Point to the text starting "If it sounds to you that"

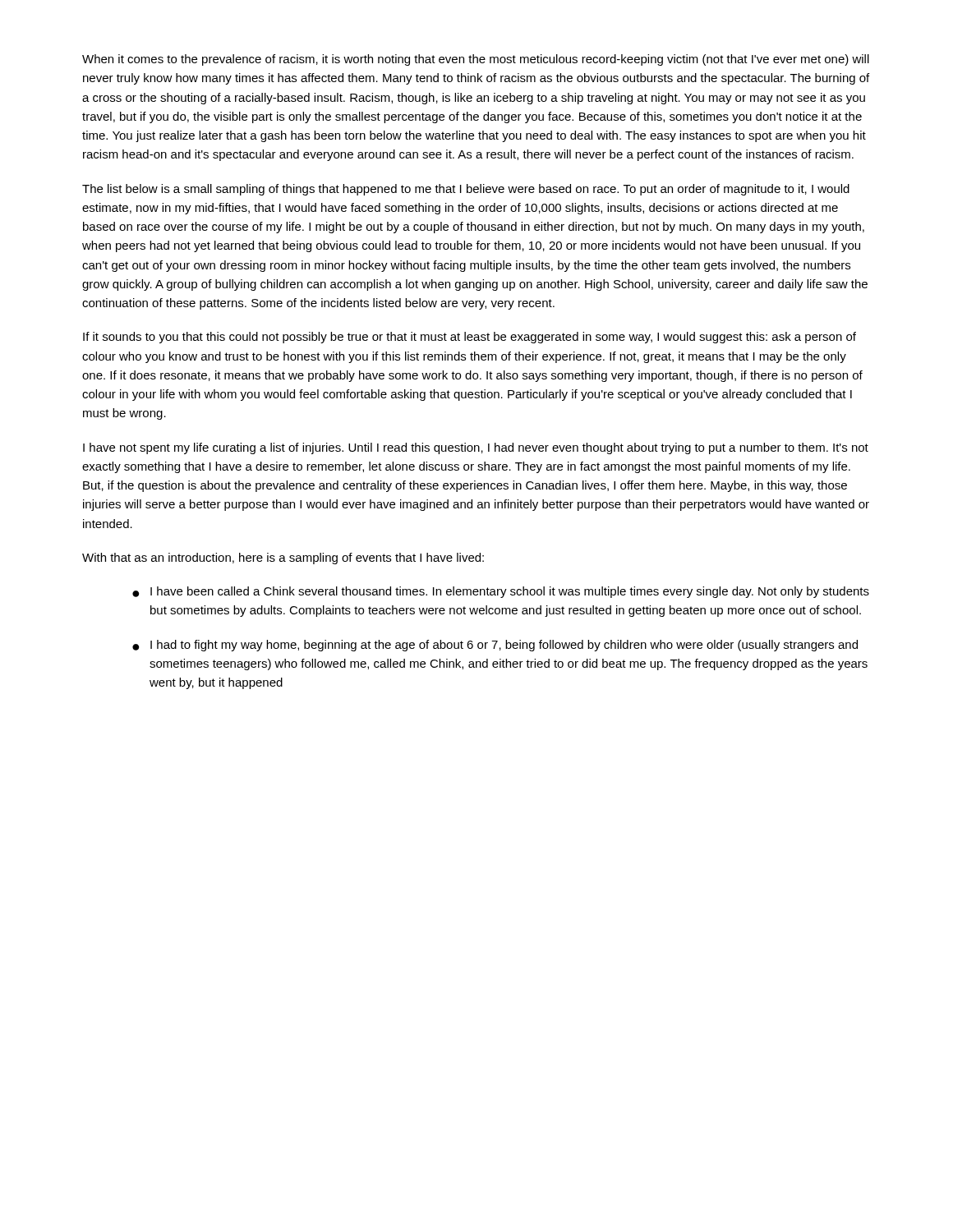tap(472, 375)
